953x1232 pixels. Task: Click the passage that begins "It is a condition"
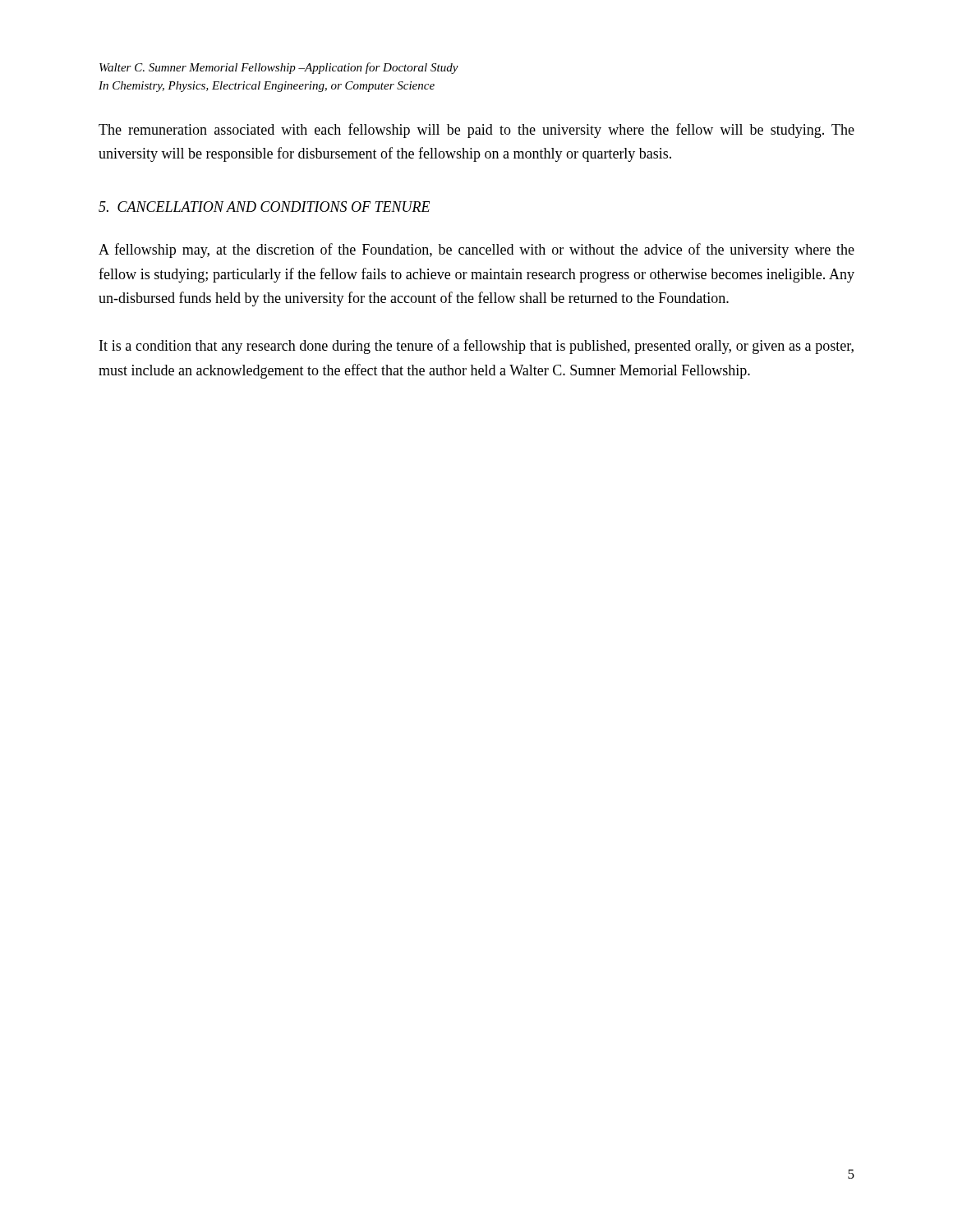point(476,358)
